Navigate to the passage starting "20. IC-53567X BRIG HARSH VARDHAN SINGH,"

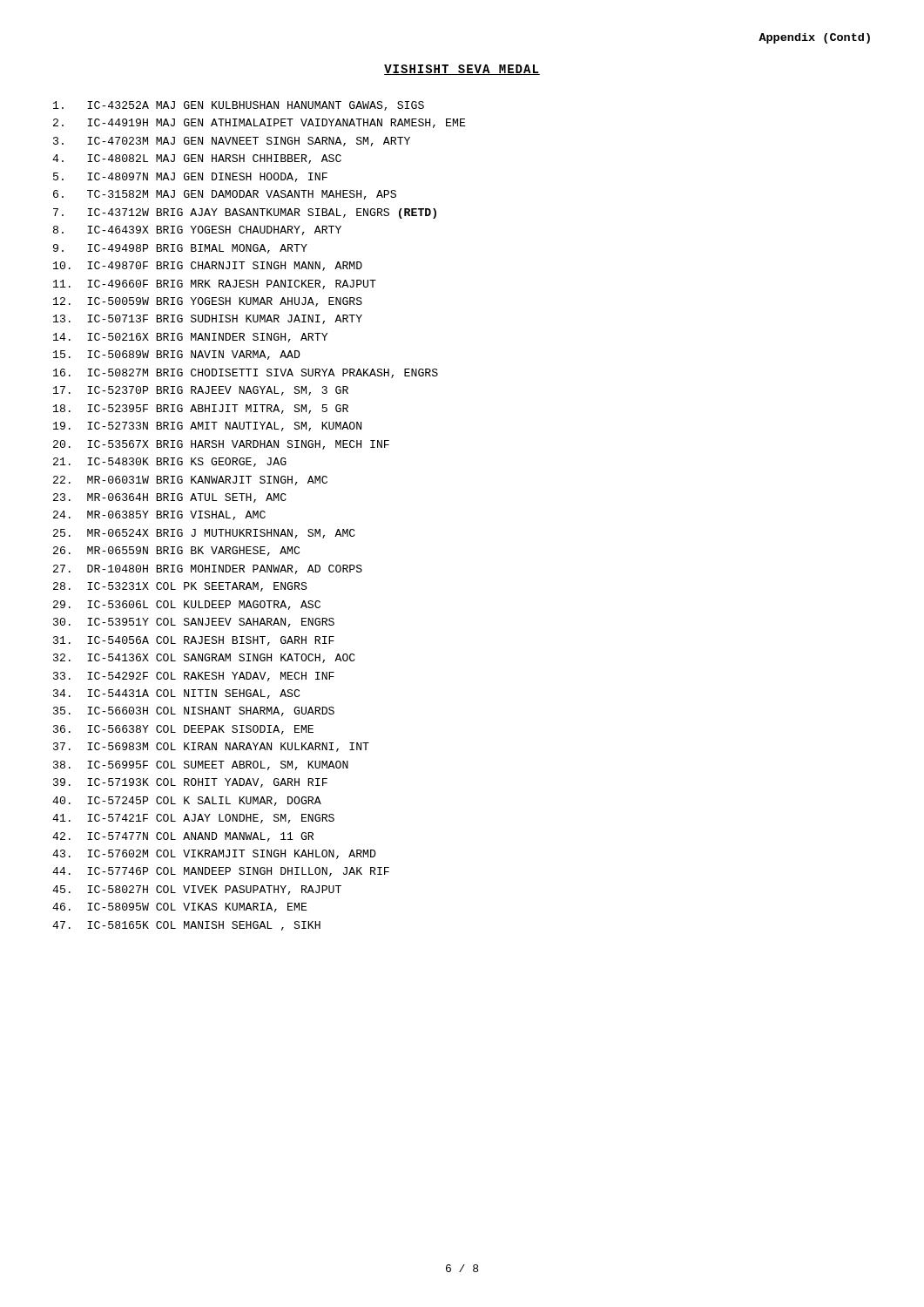click(221, 445)
